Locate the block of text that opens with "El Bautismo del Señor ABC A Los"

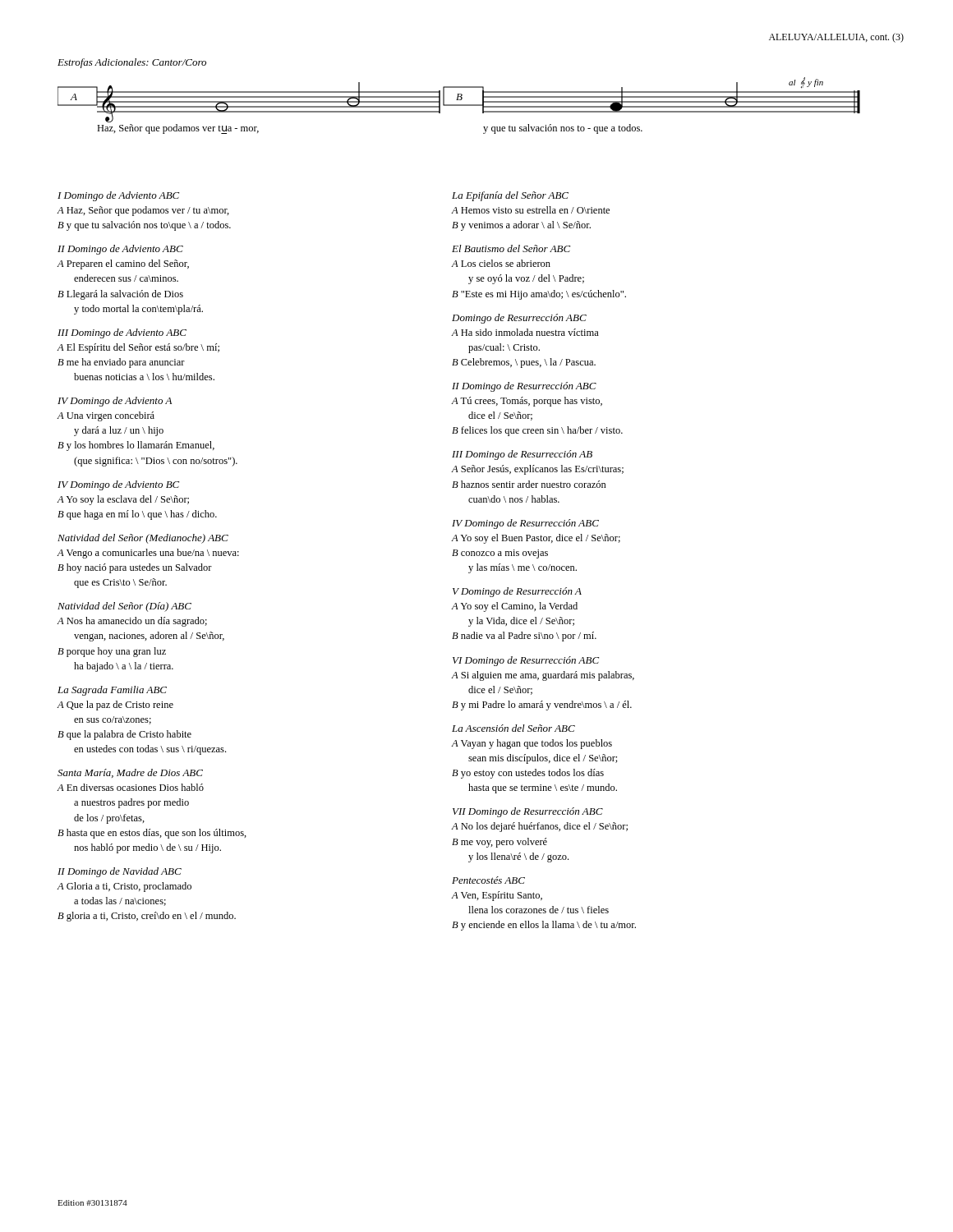tap(511, 248)
